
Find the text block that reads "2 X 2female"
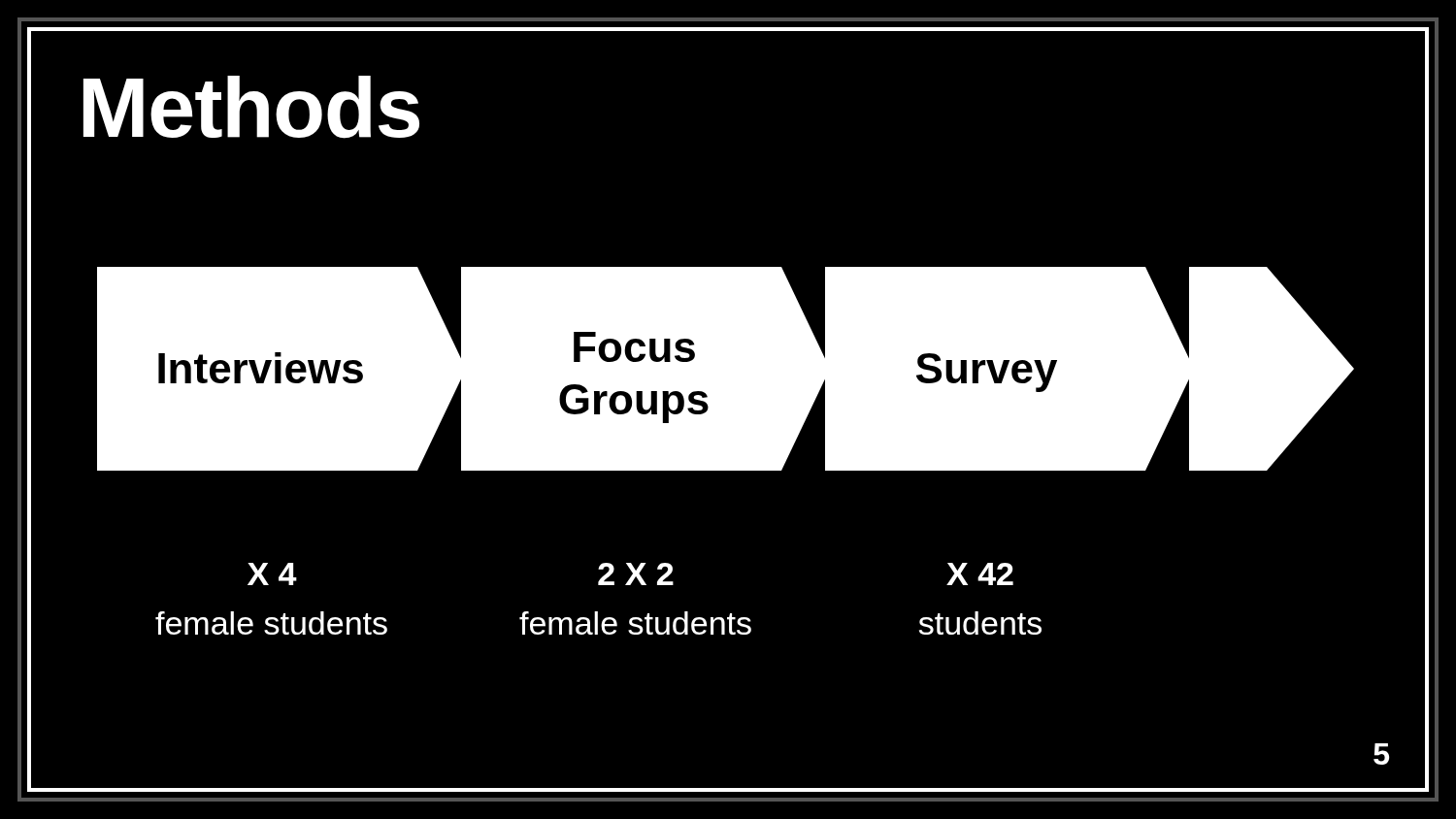pos(636,574)
